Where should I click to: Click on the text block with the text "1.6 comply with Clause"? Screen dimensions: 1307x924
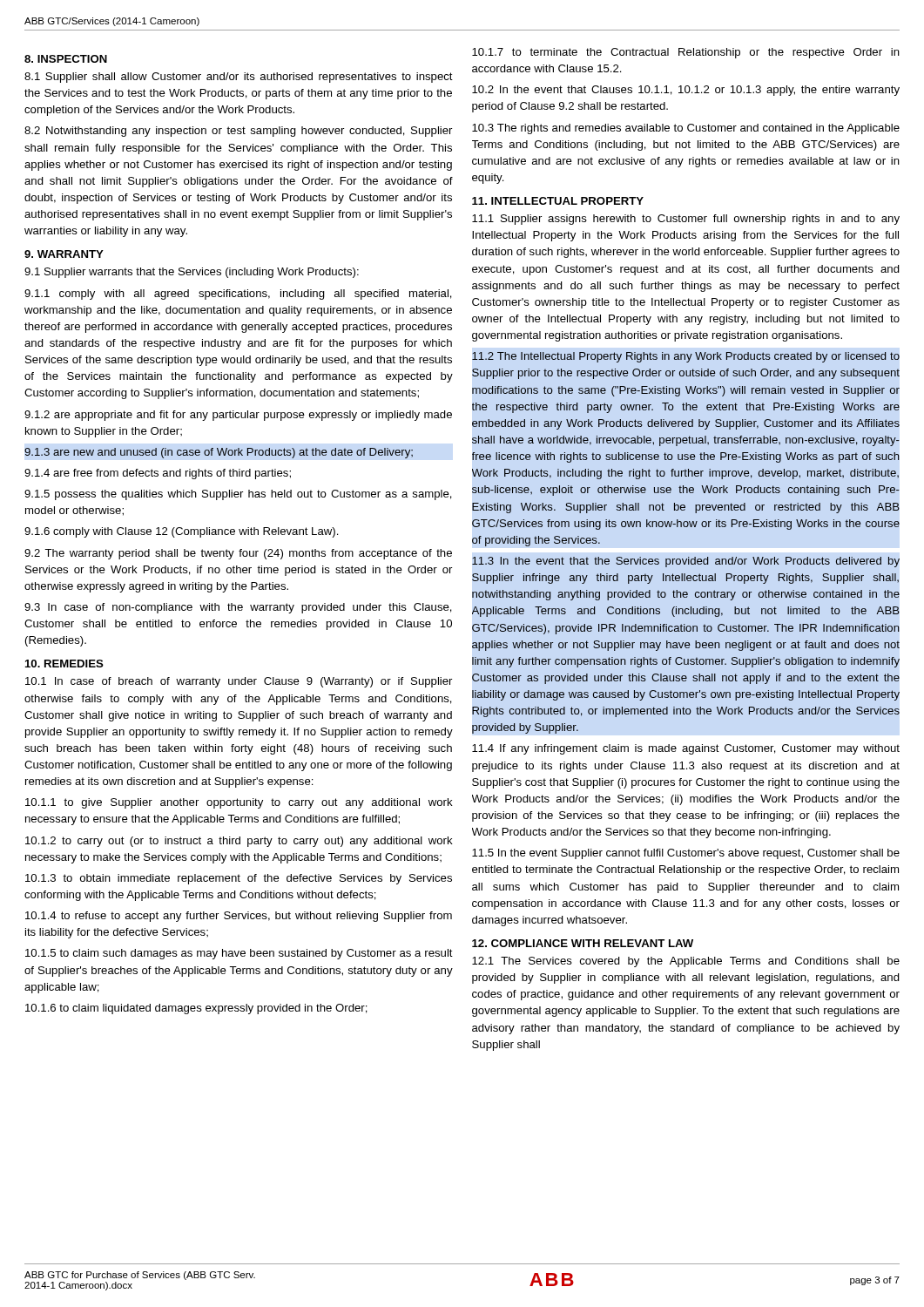tap(182, 531)
